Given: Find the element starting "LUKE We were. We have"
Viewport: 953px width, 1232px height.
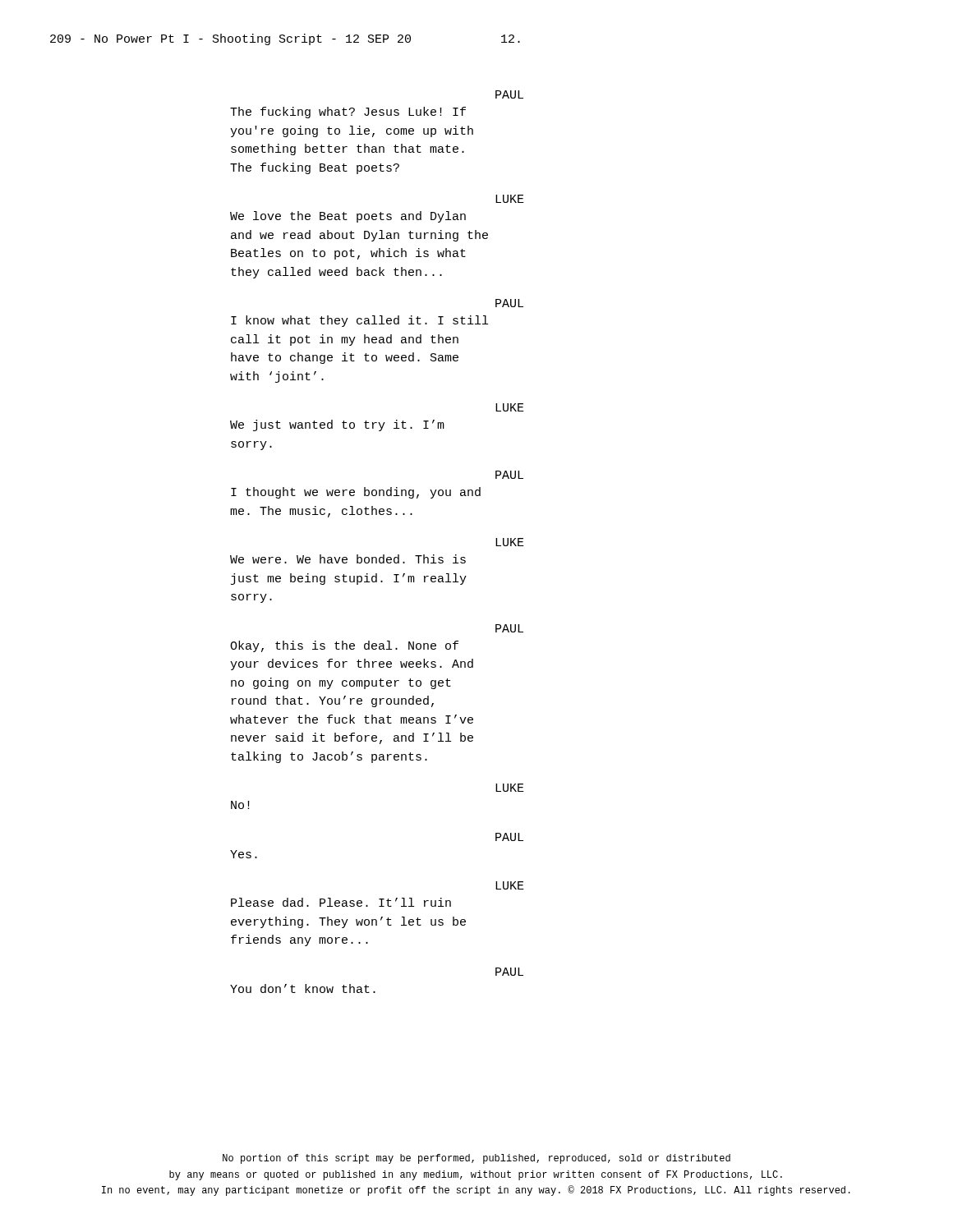Looking at the screenshot, I should click(x=476, y=572).
